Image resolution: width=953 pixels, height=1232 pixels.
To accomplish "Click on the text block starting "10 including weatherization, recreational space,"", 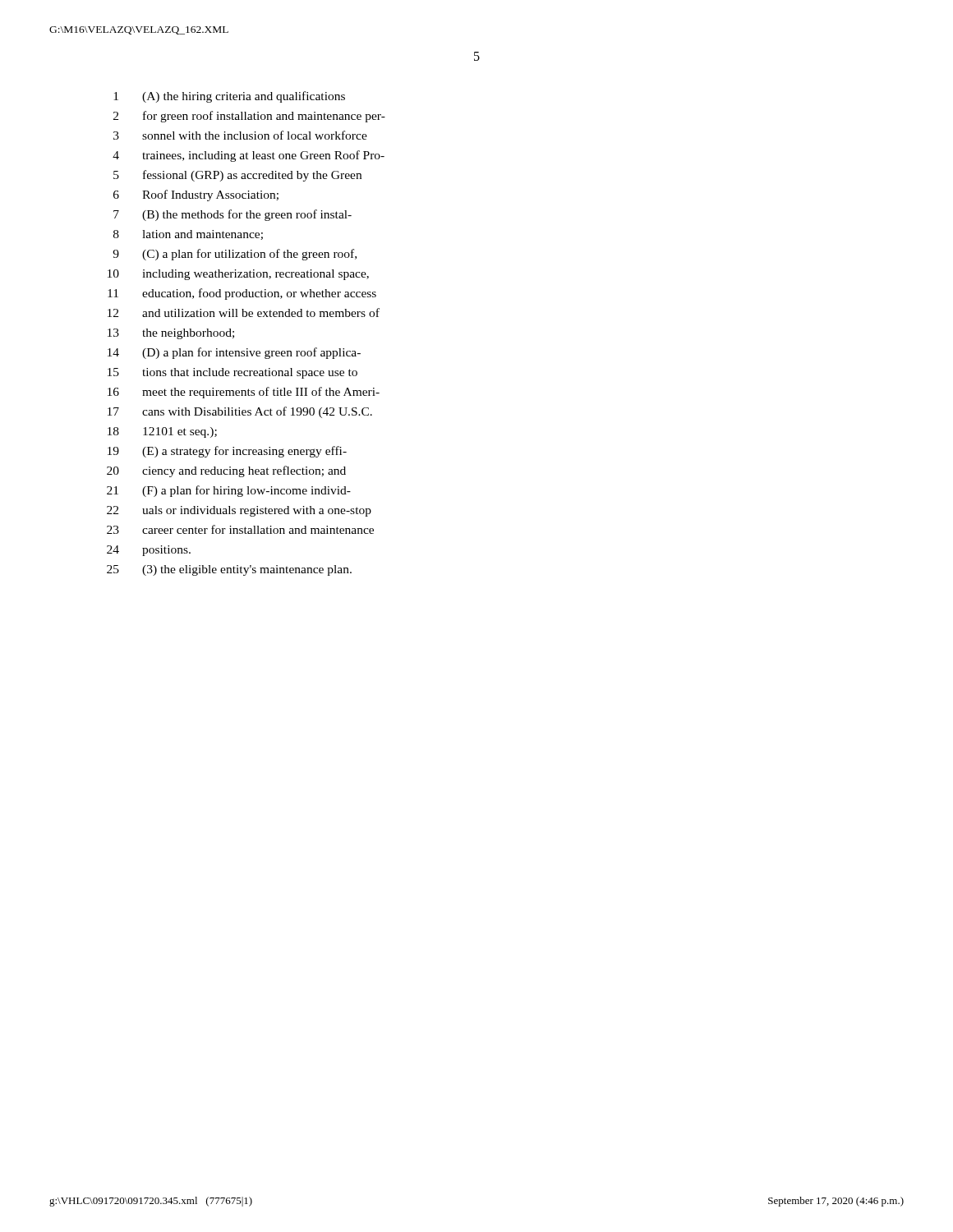I will coord(238,275).
